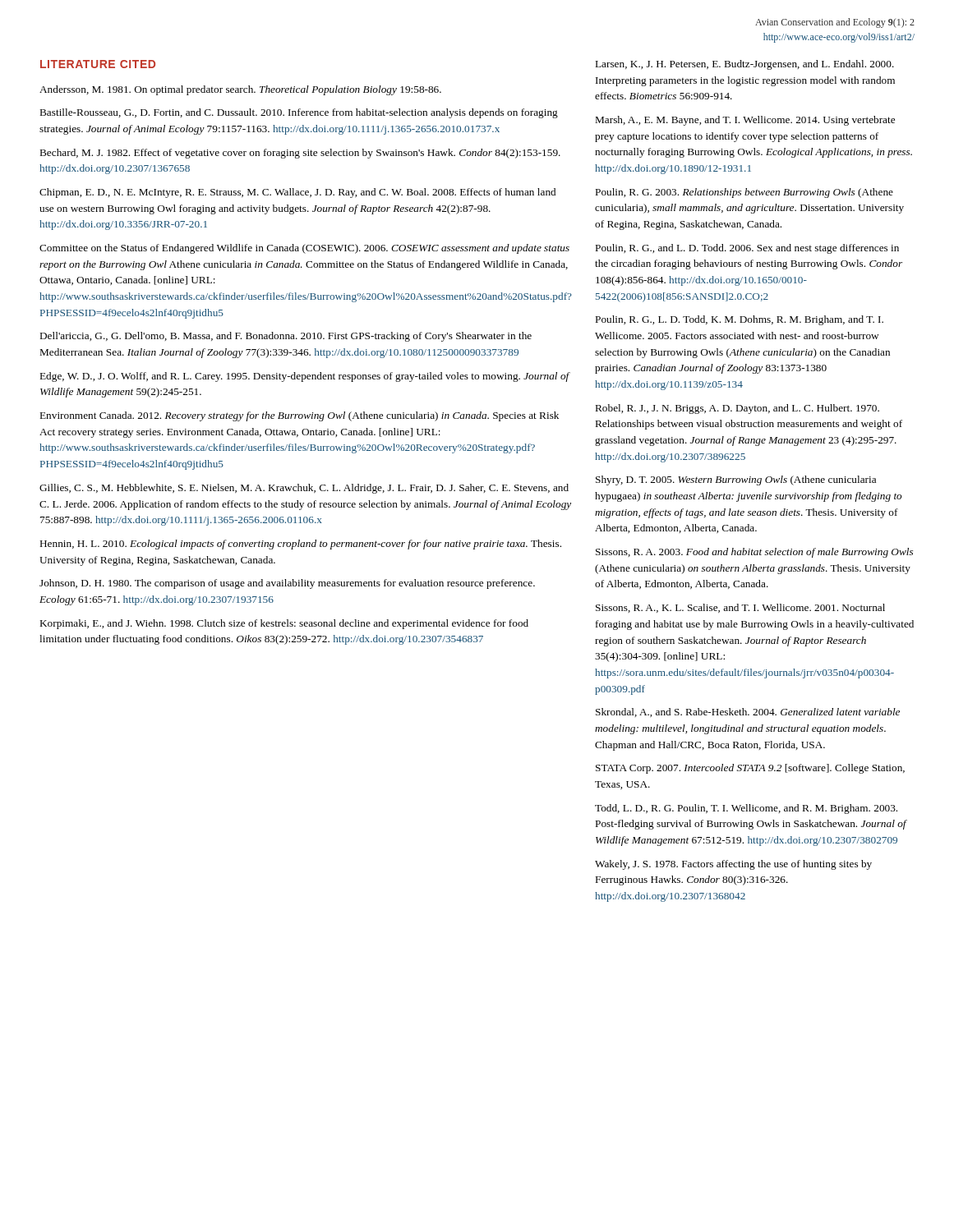Click on the list item with the text "Larsen, K., J. H. Petersen,"

745,80
